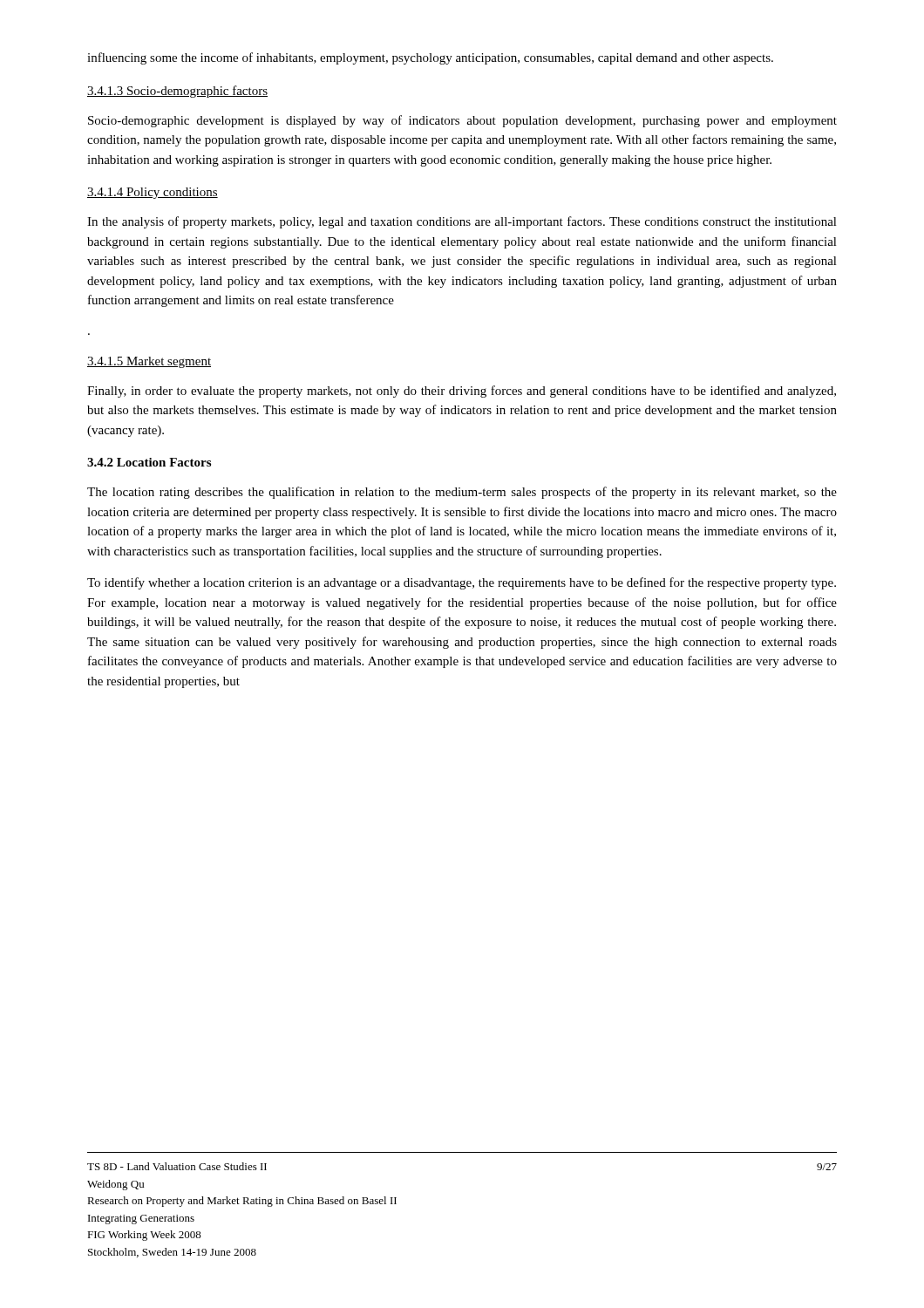Find the text block with the text "influencing some the income of inhabitants,"
The height and width of the screenshot is (1308, 924).
430,58
